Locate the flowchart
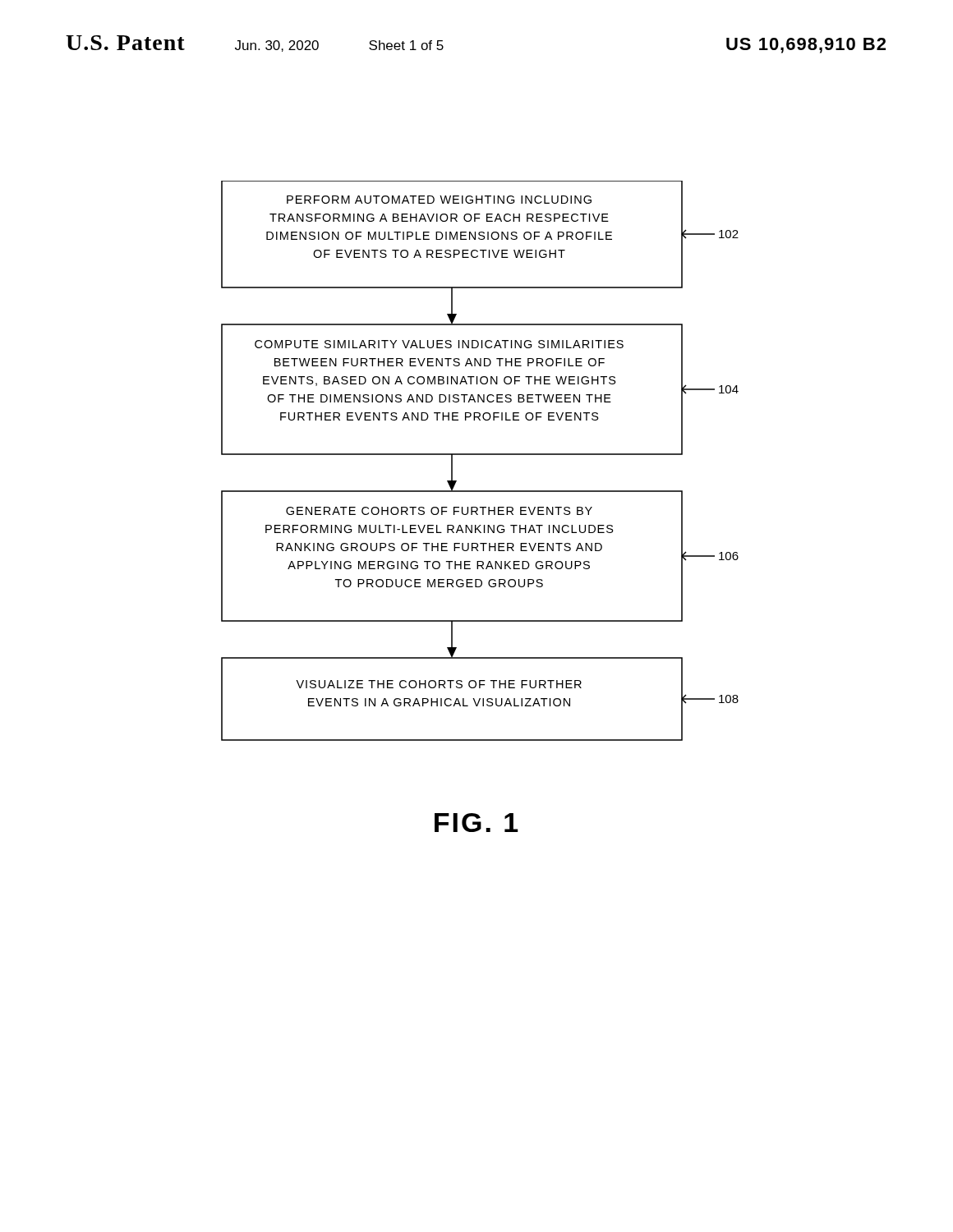 476,482
